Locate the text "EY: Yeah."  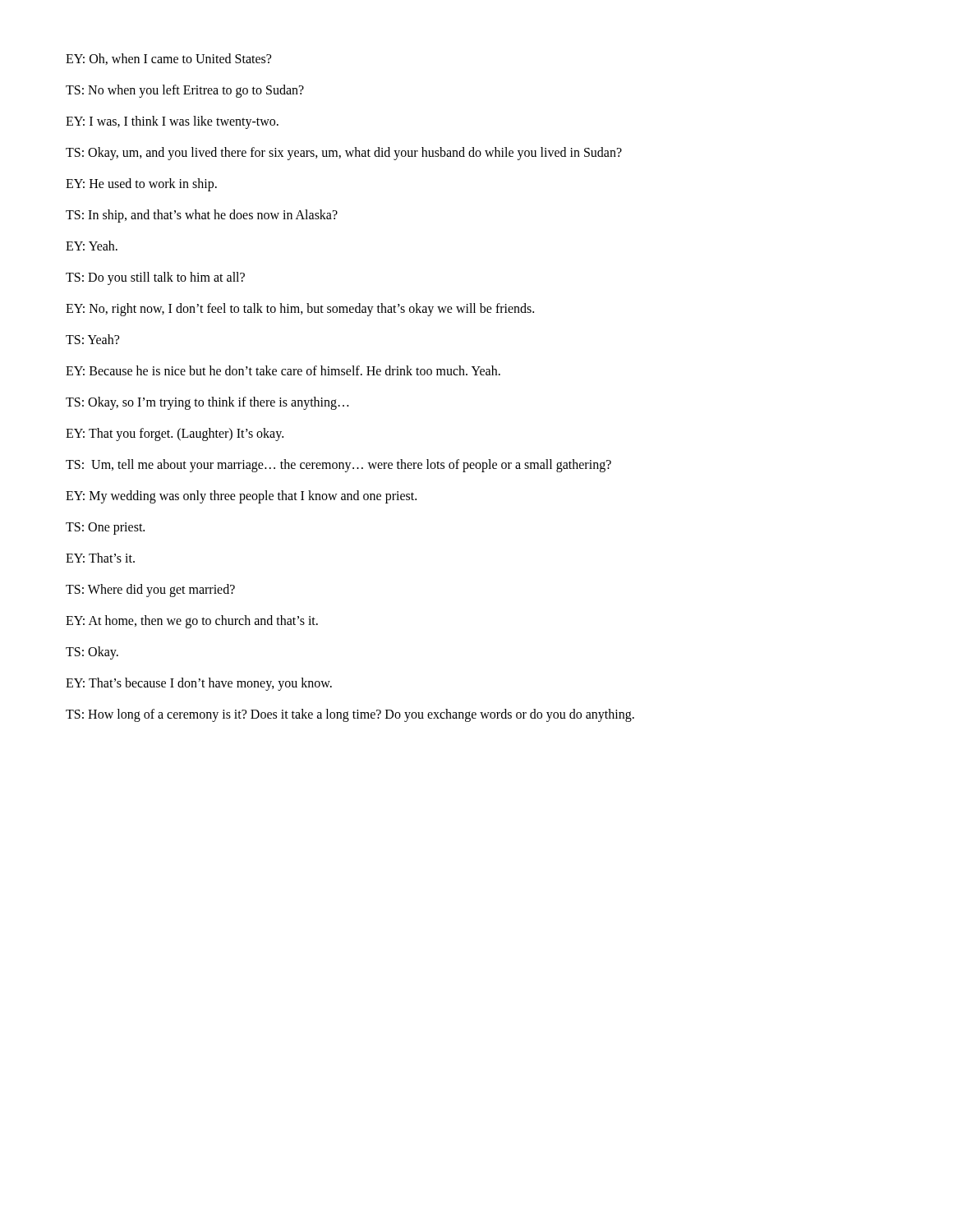(x=92, y=246)
